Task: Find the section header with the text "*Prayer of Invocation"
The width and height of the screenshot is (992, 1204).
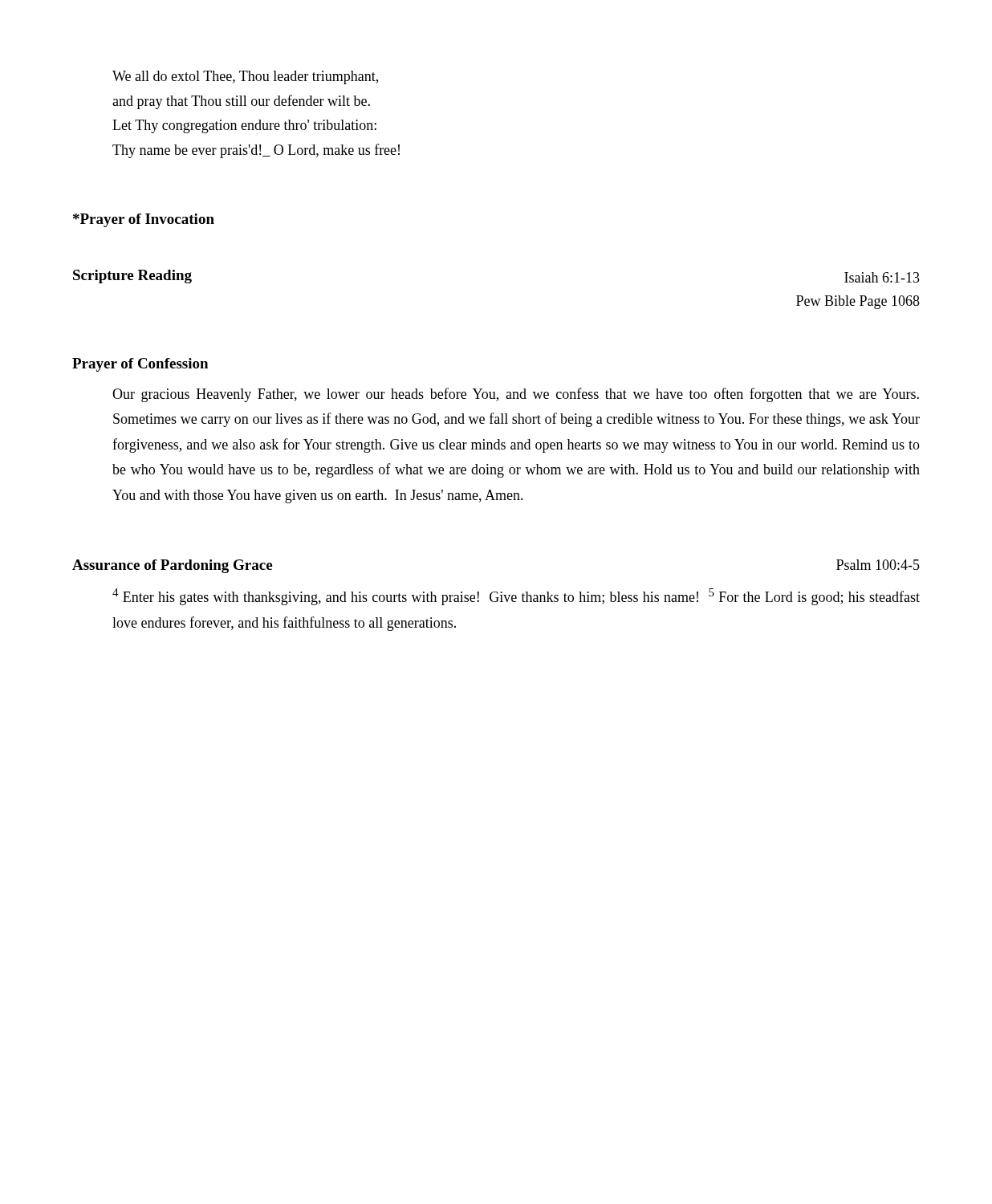Action: (x=143, y=219)
